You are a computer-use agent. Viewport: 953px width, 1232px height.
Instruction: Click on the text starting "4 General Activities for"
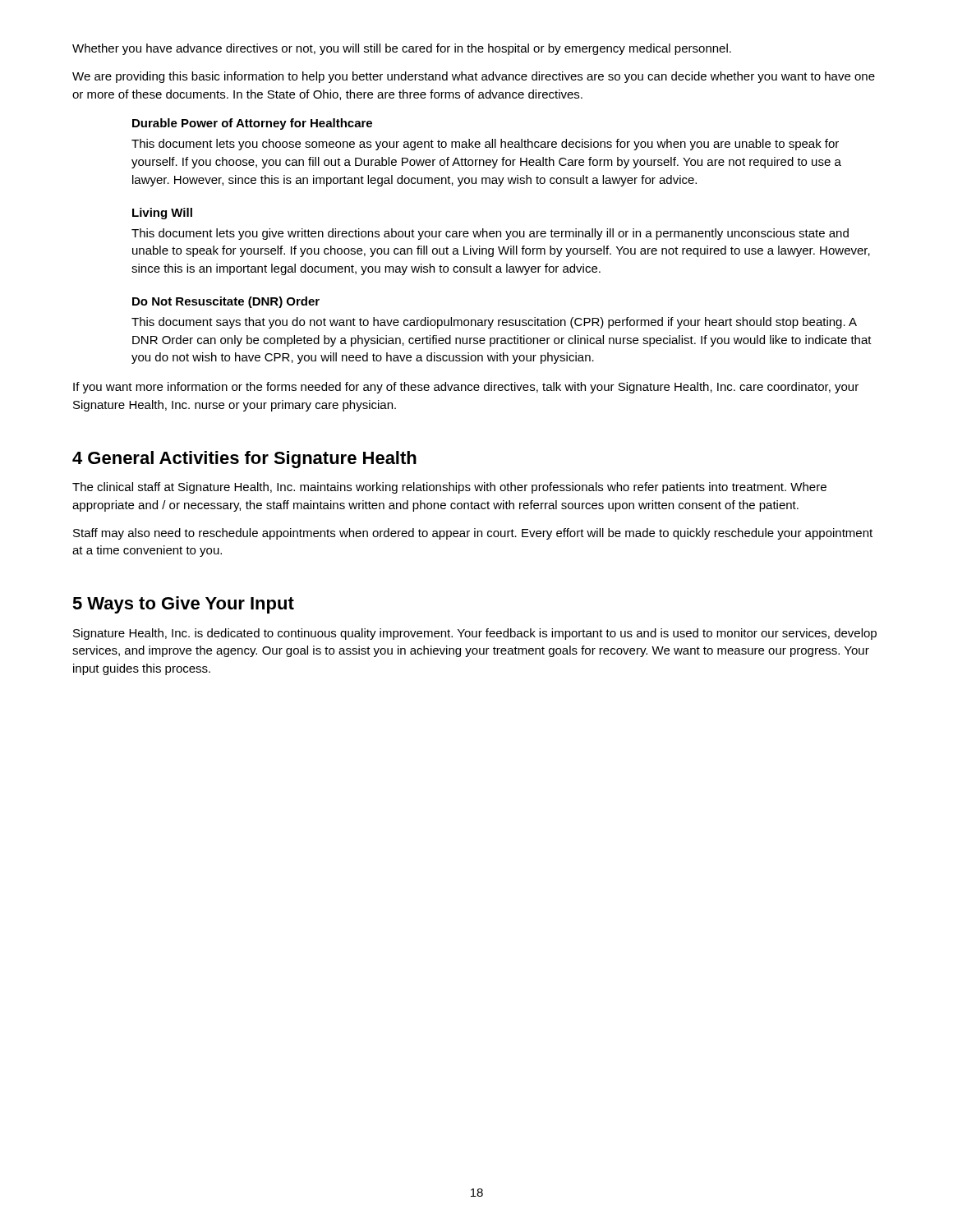(245, 458)
